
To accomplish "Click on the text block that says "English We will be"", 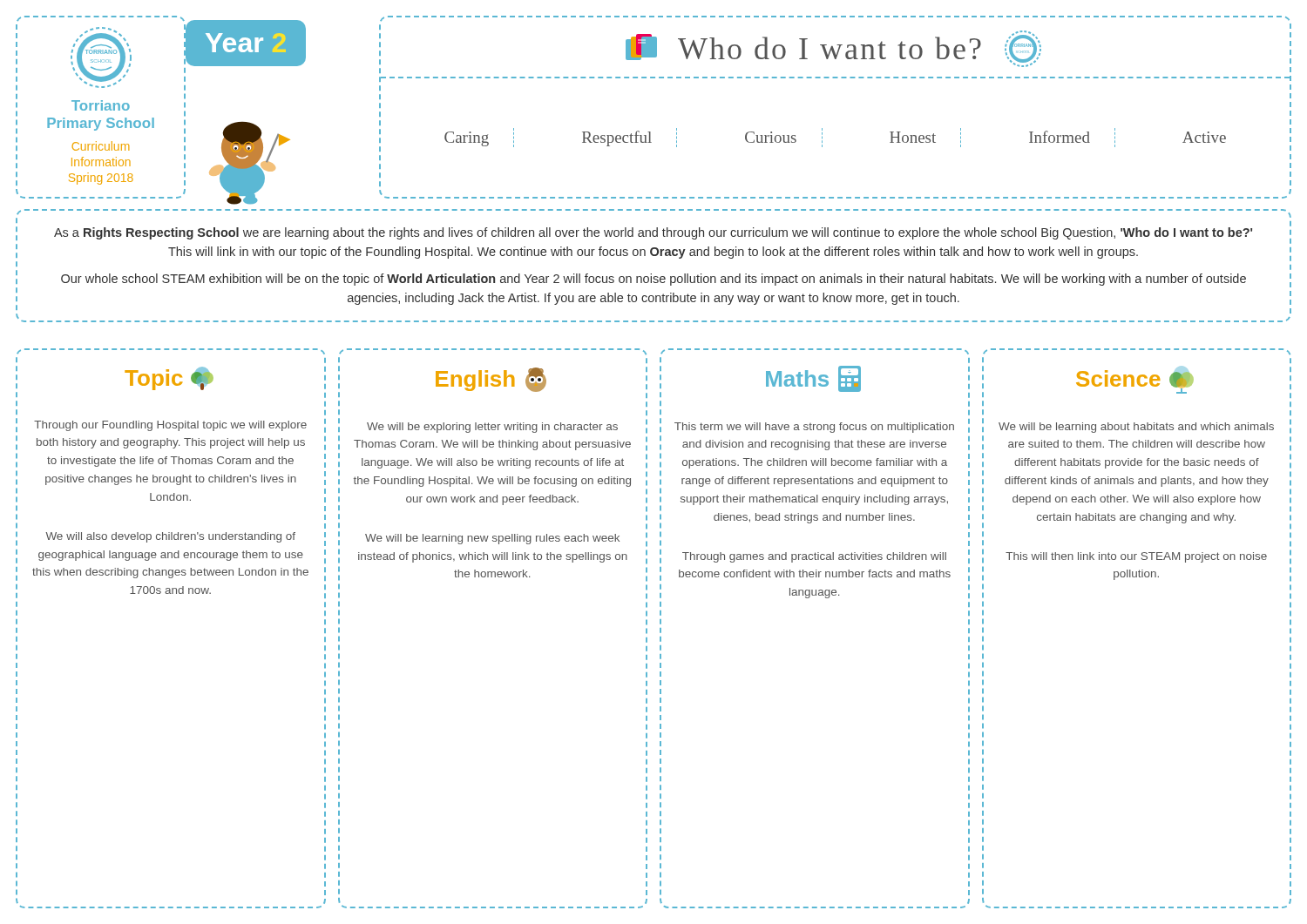I will (x=493, y=474).
